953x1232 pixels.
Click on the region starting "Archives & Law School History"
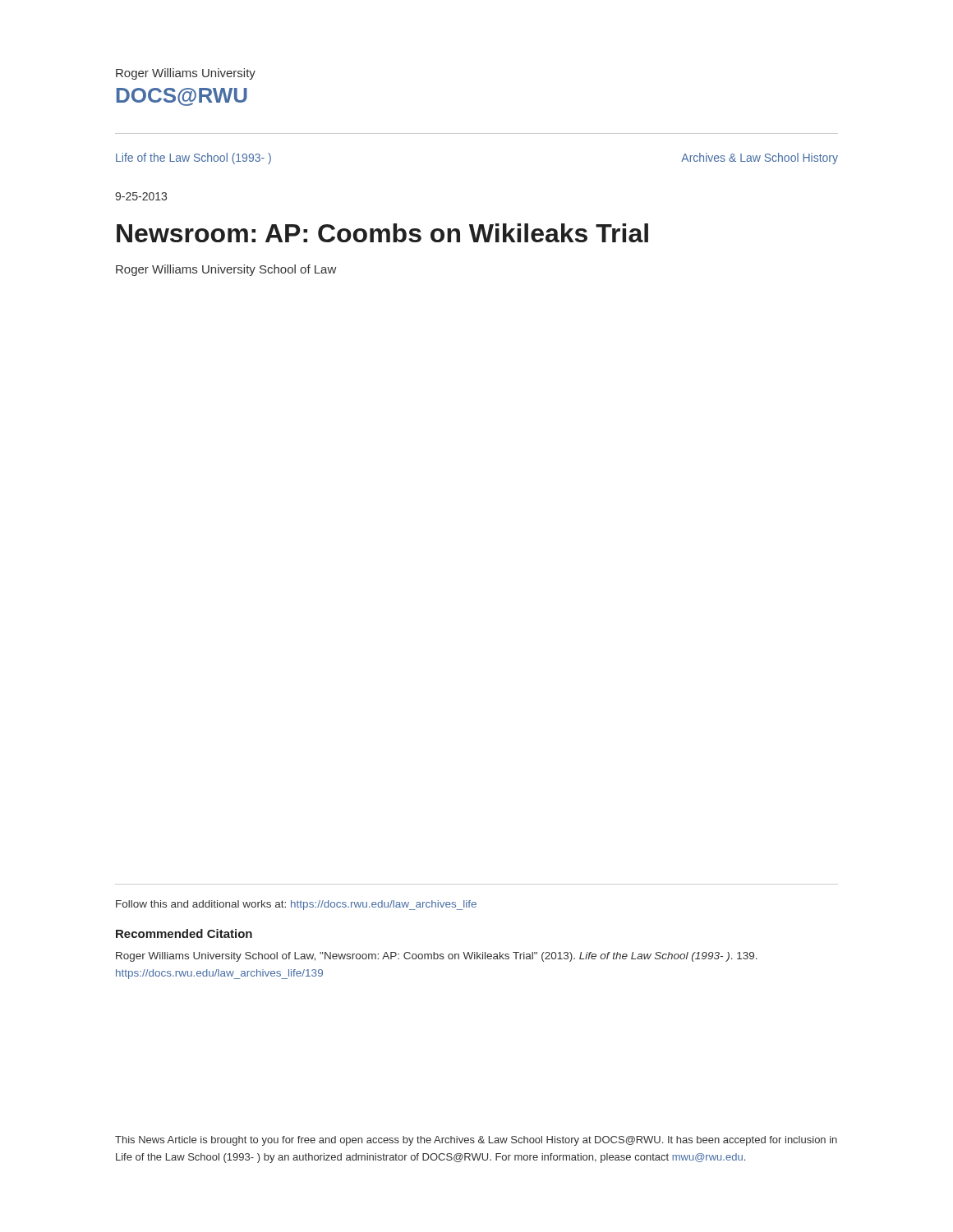(x=760, y=158)
